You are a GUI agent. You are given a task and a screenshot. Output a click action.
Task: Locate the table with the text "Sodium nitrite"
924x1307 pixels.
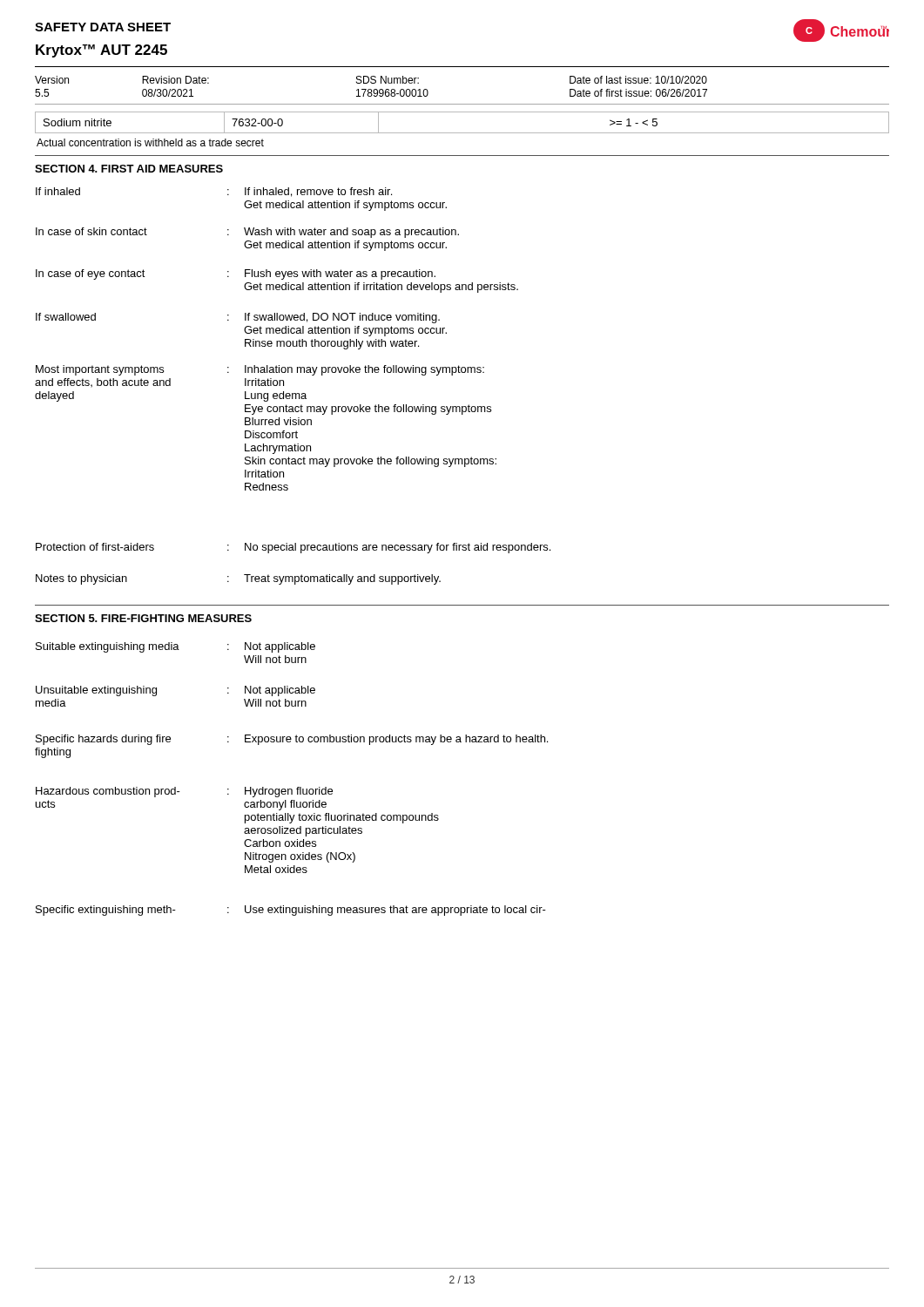coord(462,130)
